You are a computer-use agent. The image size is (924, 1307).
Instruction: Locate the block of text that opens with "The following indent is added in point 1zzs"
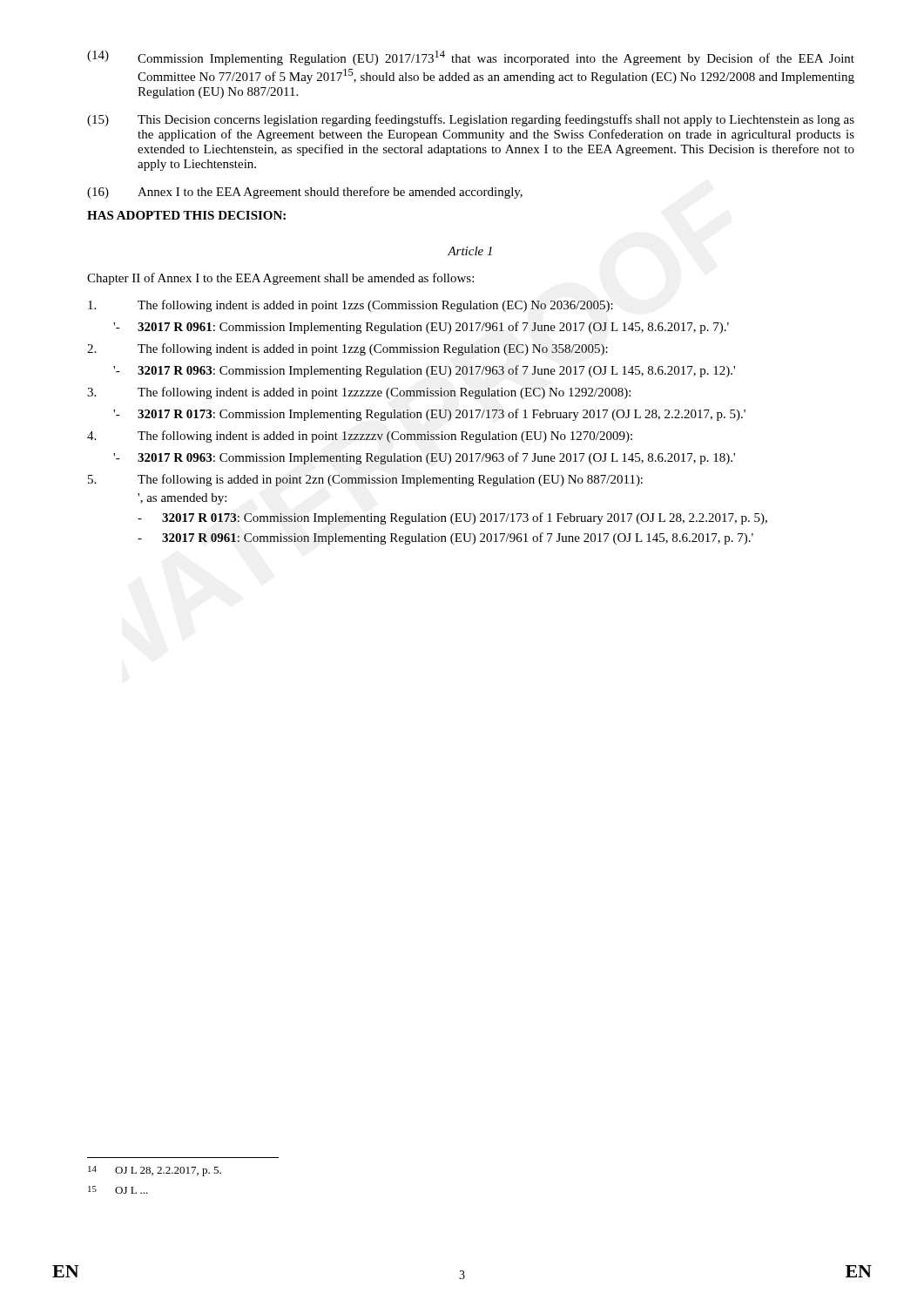coord(471,316)
